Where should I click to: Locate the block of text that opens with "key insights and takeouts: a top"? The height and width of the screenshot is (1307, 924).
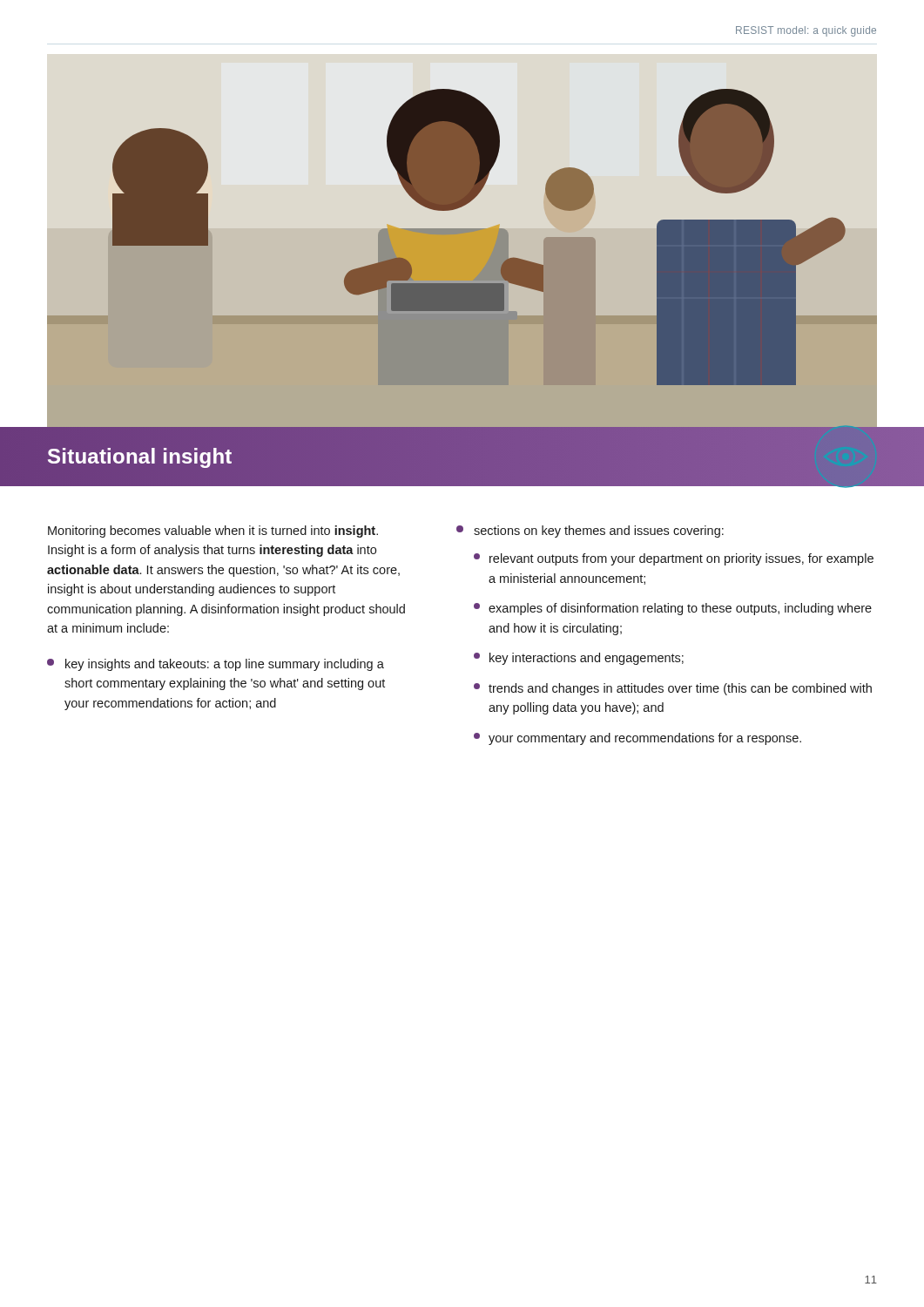pos(230,684)
